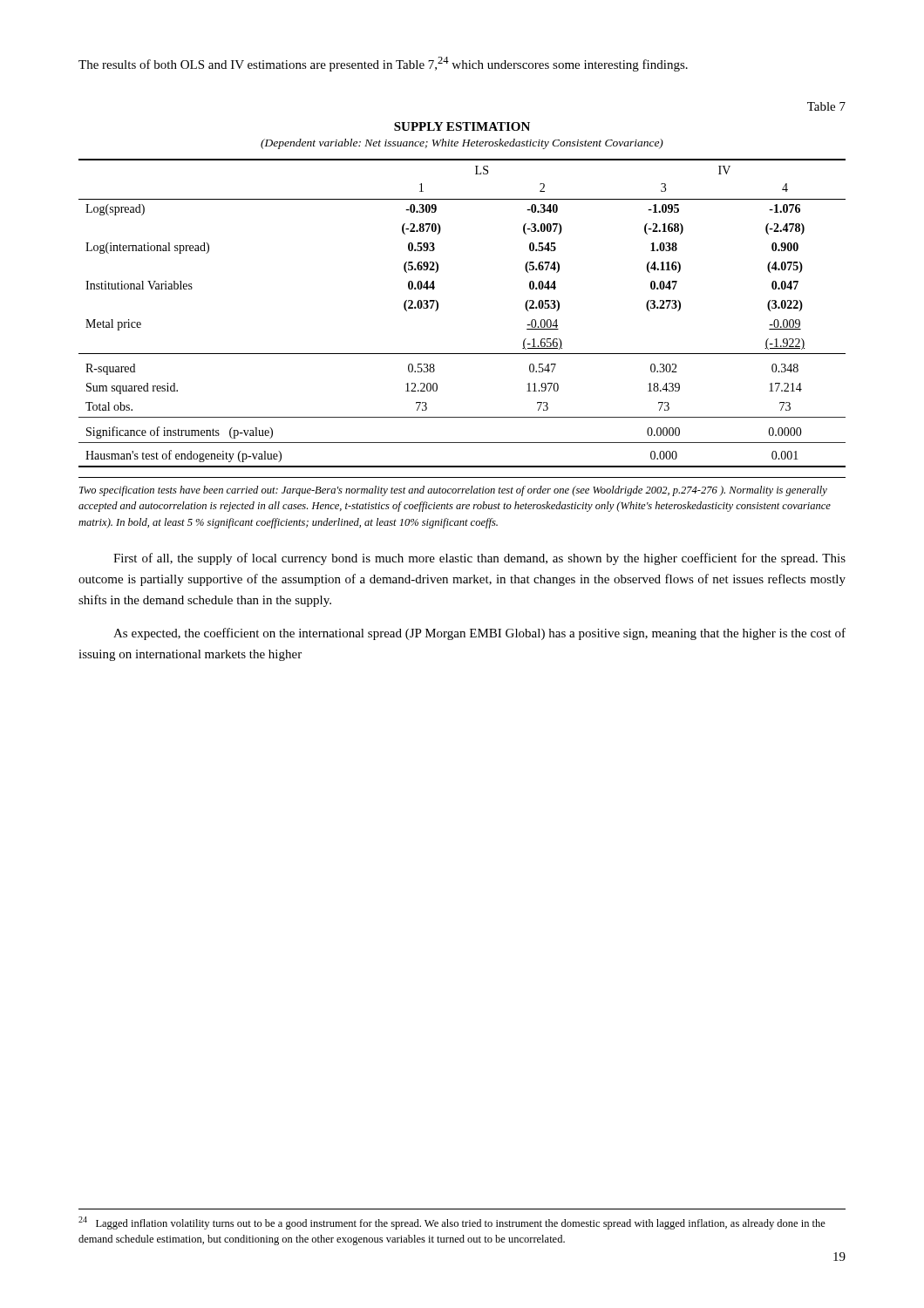This screenshot has width=924, height=1308.
Task: Point to the block starting "First of all, the"
Action: pos(462,579)
